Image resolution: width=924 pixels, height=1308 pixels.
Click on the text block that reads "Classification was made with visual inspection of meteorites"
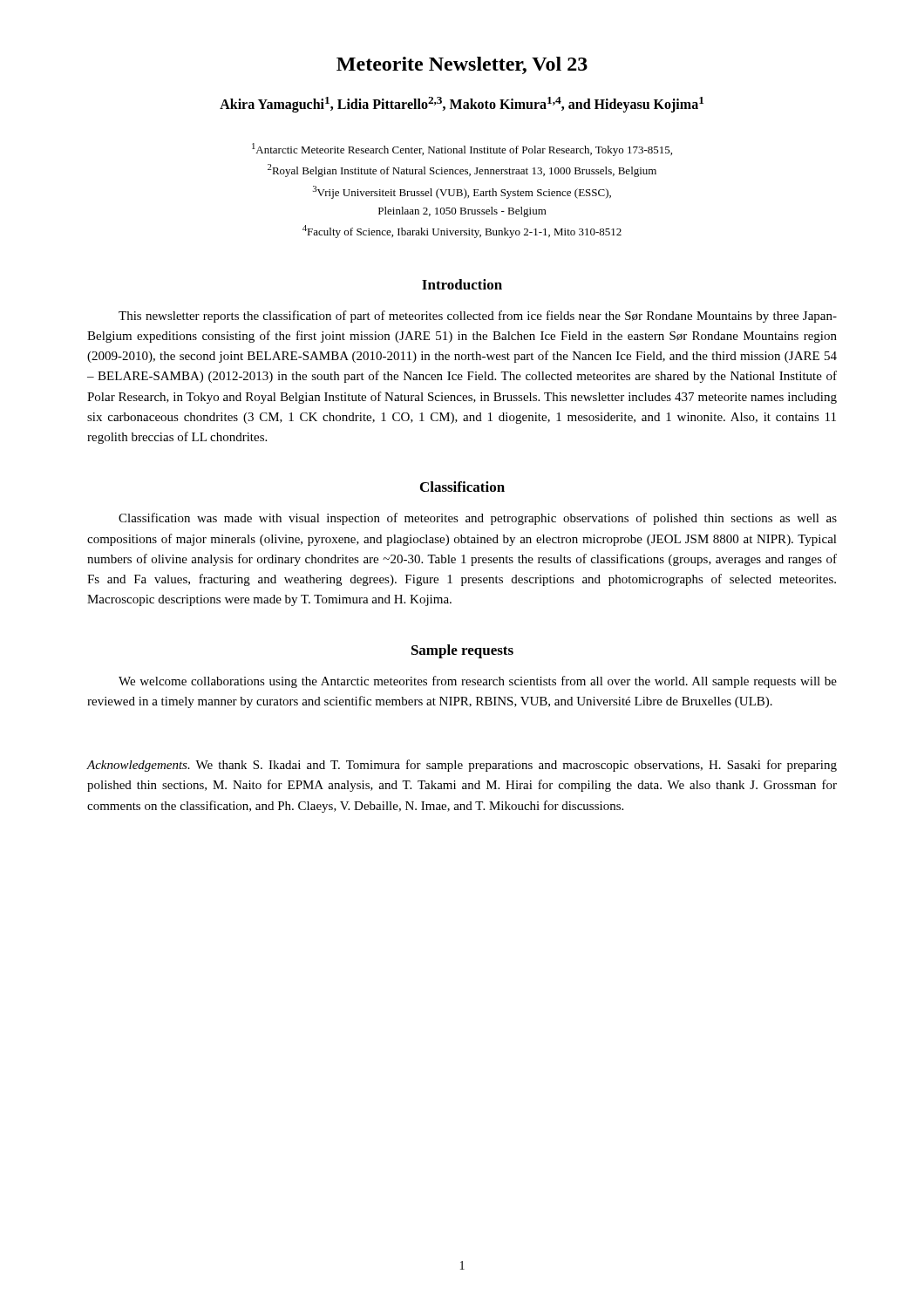(462, 559)
